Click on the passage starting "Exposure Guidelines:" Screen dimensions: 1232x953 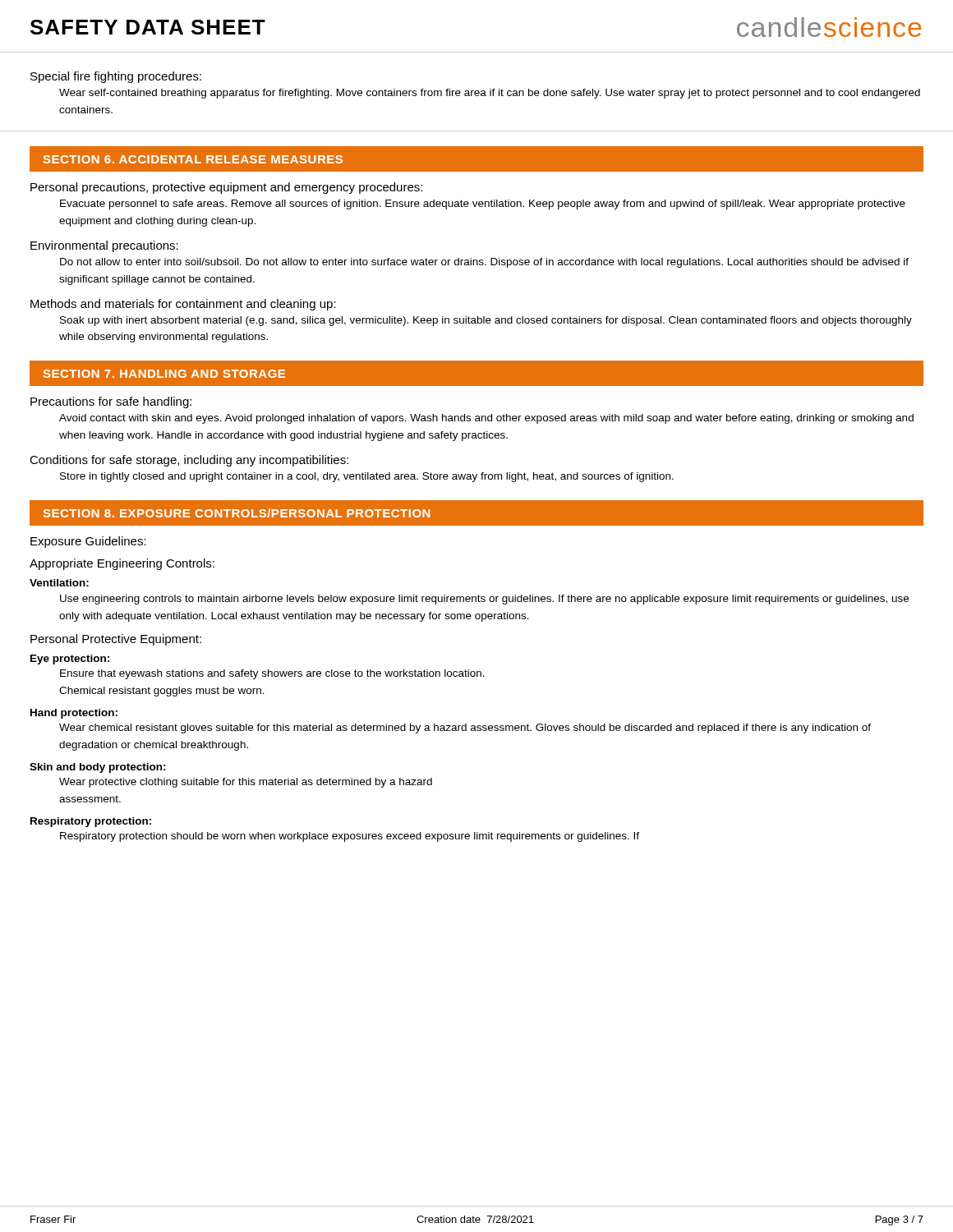[x=88, y=542]
